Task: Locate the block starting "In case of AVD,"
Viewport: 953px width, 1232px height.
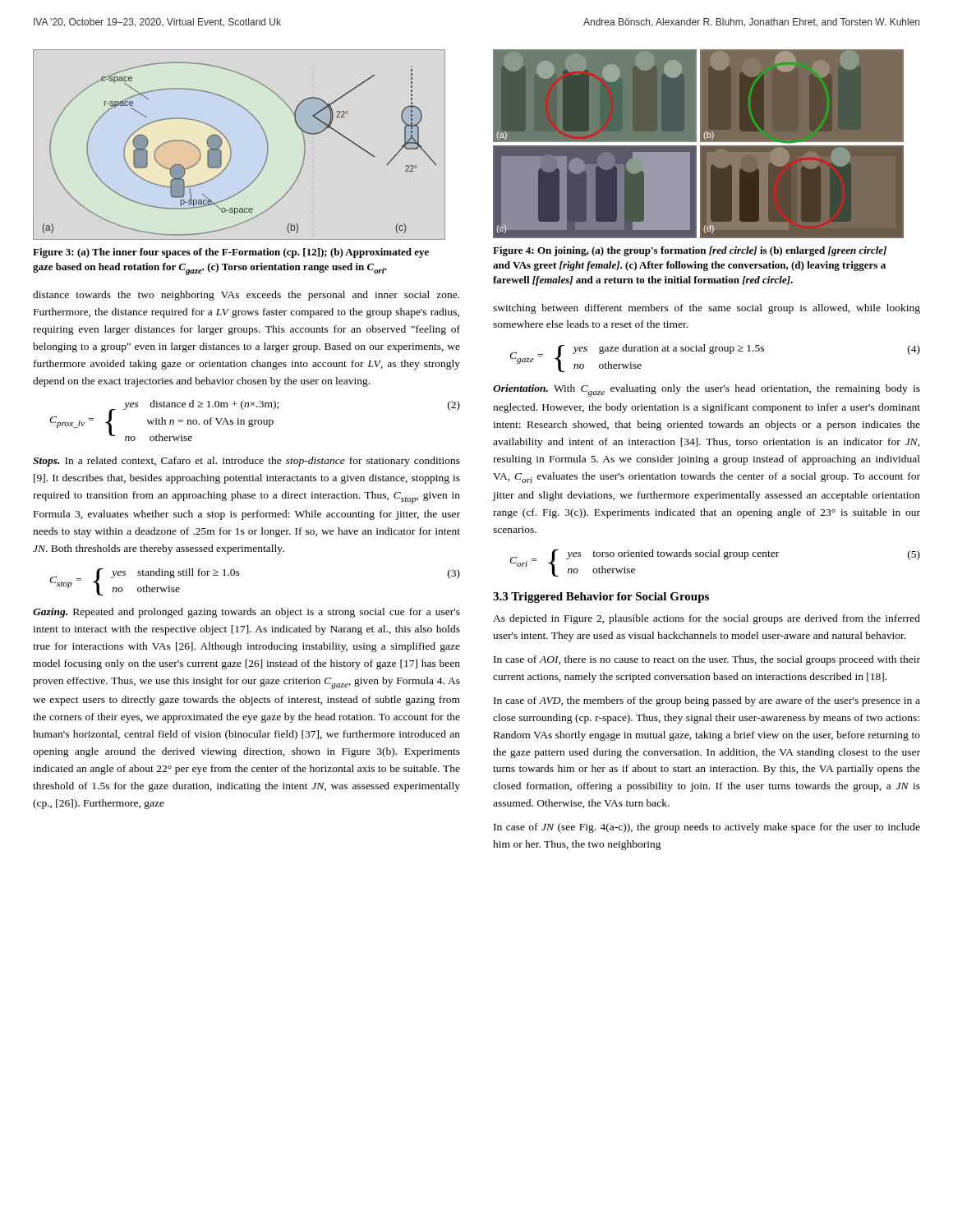Action: click(707, 752)
